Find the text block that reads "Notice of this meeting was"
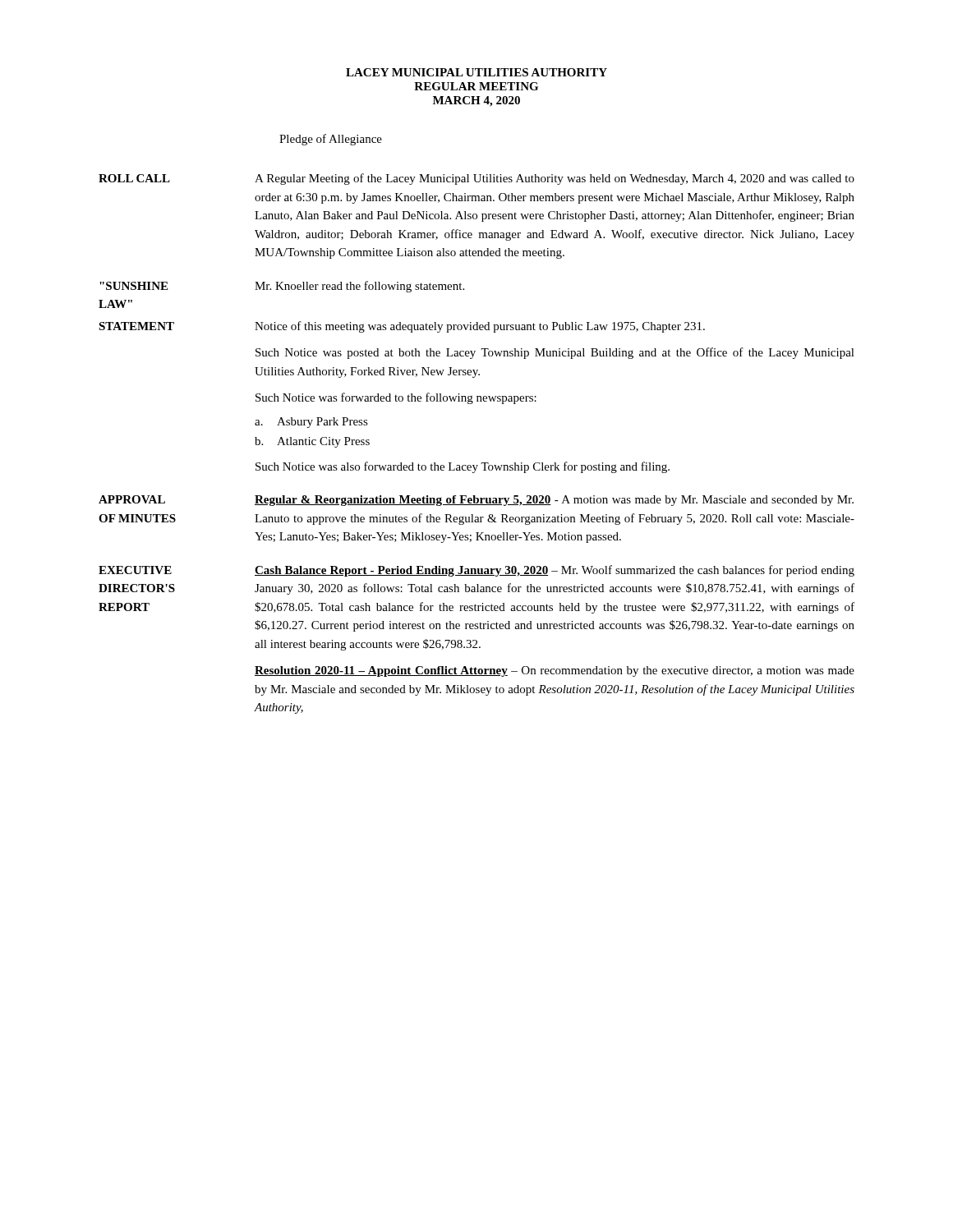The image size is (953, 1232). point(480,326)
